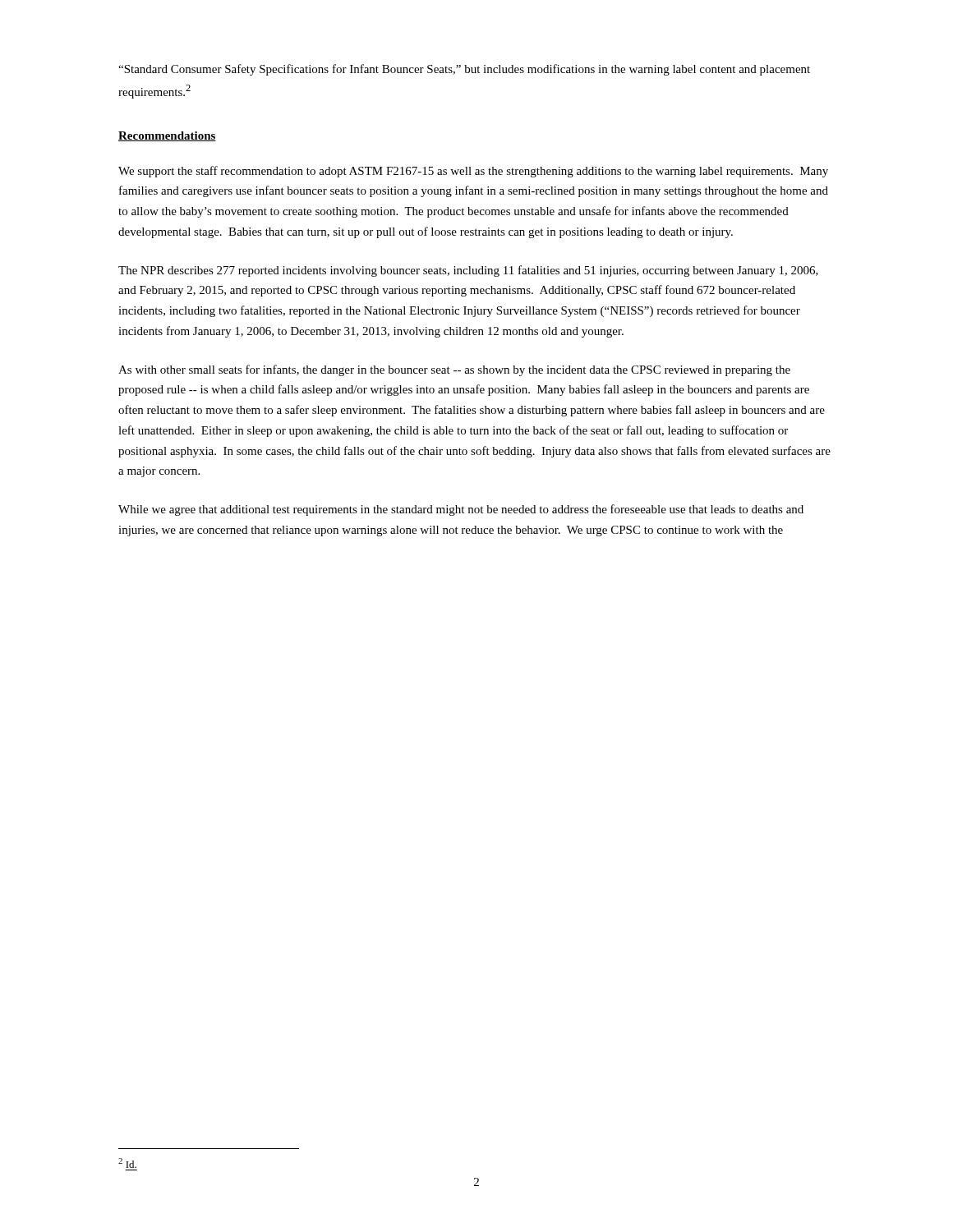Select the block starting "The NPR describes 277"
953x1232 pixels.
click(x=468, y=300)
